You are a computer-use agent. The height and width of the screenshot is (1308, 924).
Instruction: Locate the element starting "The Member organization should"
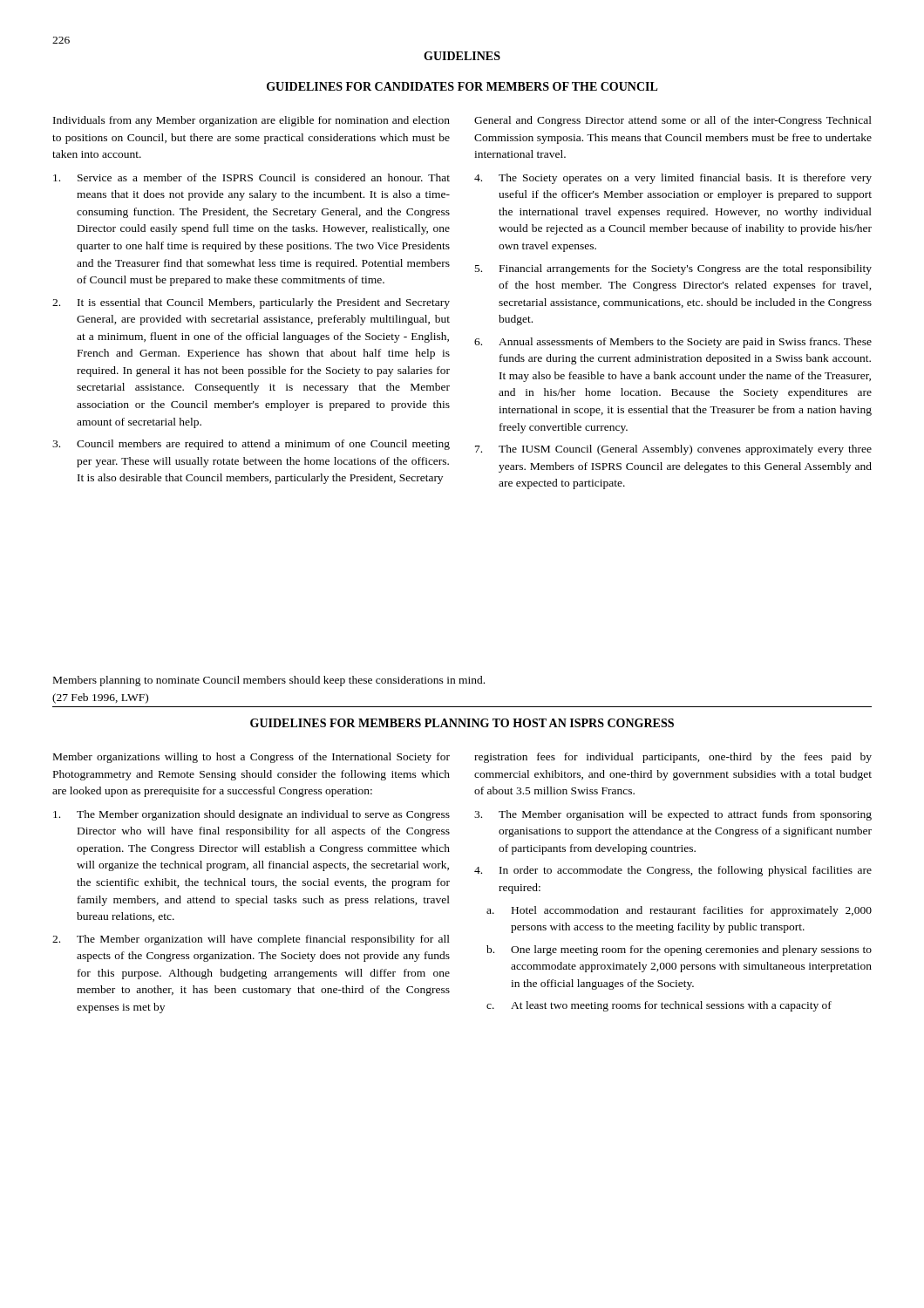click(251, 865)
